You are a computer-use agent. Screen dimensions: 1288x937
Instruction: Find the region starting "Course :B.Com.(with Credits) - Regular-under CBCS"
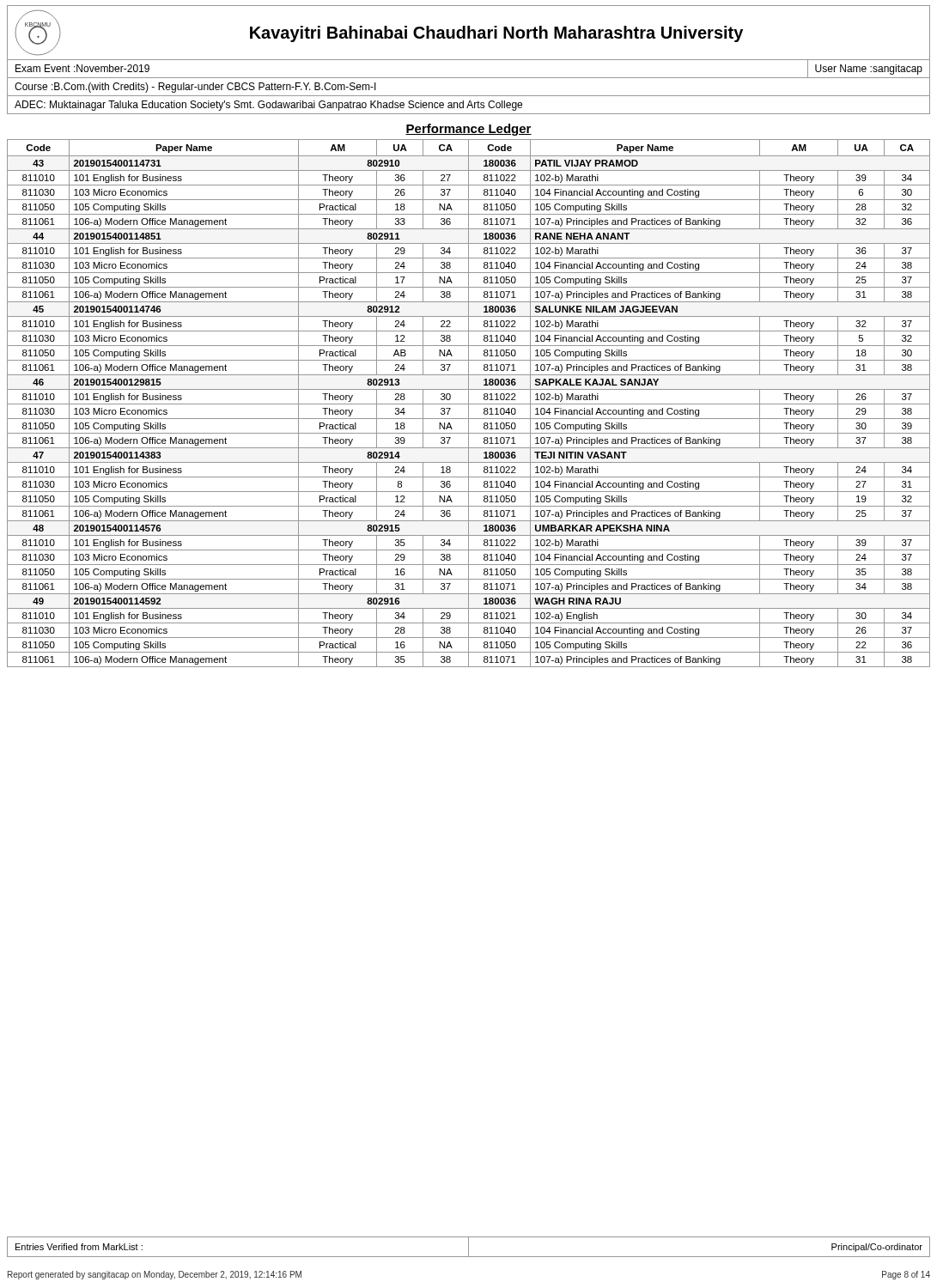click(x=196, y=87)
